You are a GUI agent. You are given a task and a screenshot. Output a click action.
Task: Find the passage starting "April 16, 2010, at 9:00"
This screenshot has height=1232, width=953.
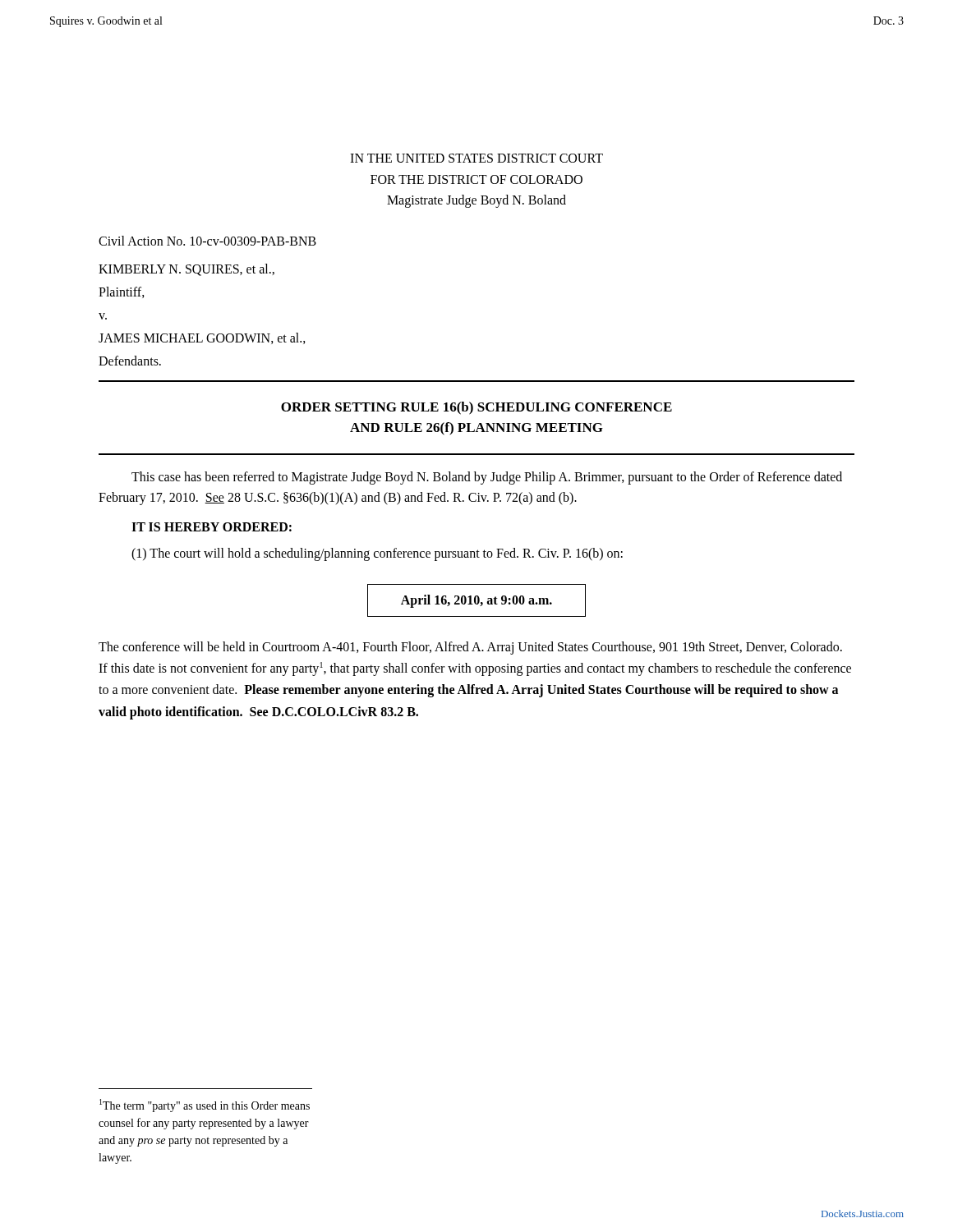coord(476,600)
